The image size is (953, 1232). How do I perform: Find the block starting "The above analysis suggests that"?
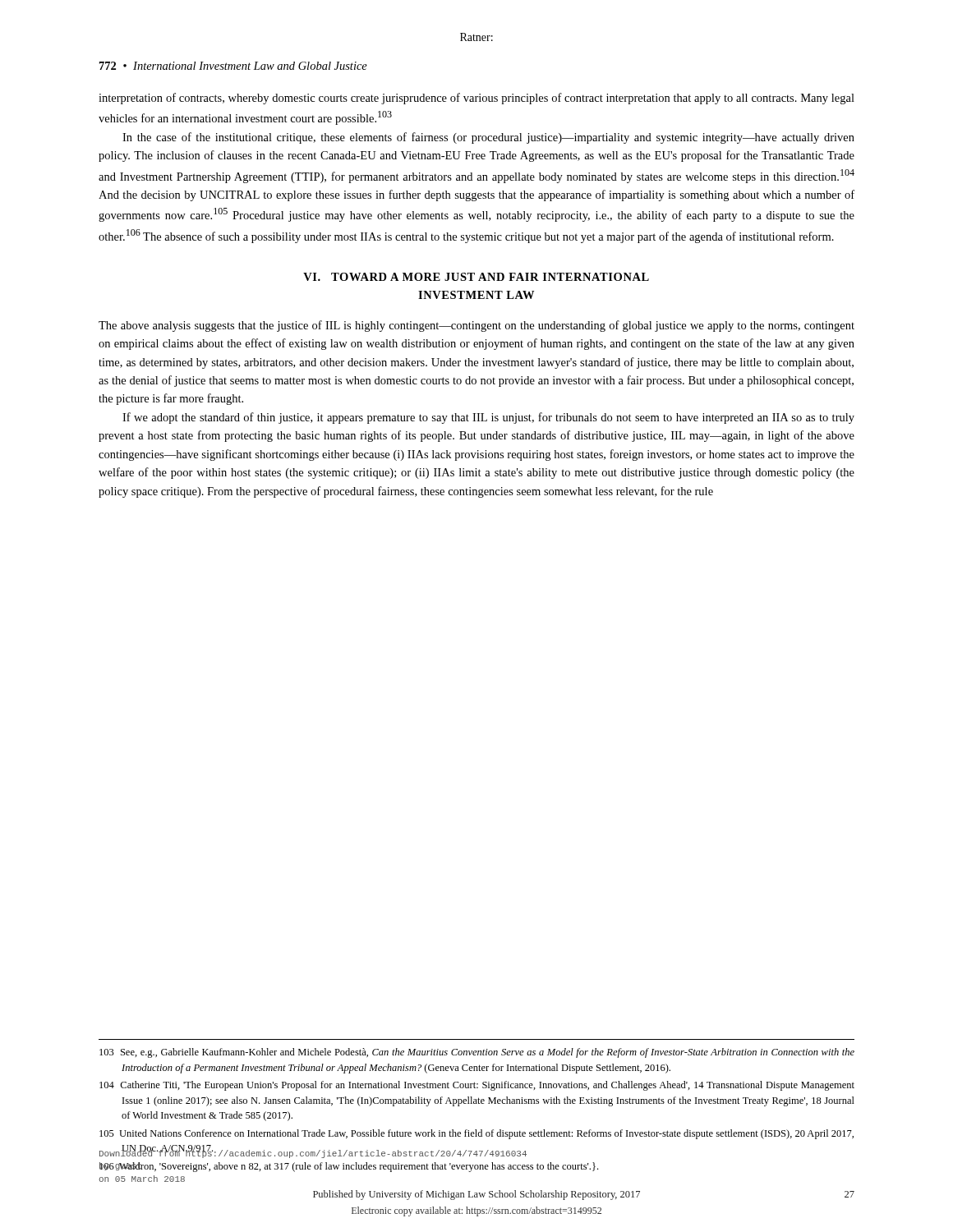(476, 408)
